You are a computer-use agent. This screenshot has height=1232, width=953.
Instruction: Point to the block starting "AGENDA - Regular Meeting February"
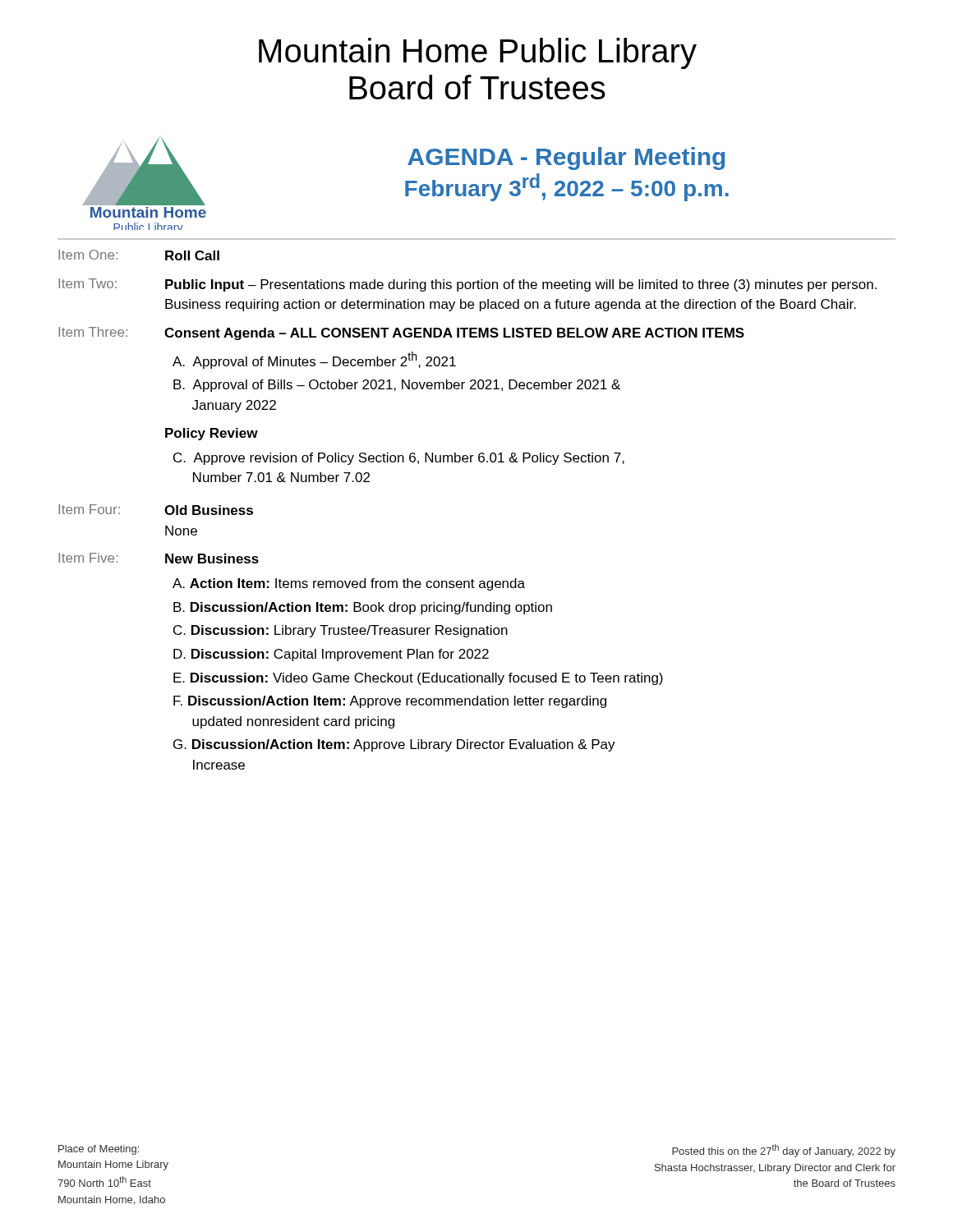(x=567, y=172)
